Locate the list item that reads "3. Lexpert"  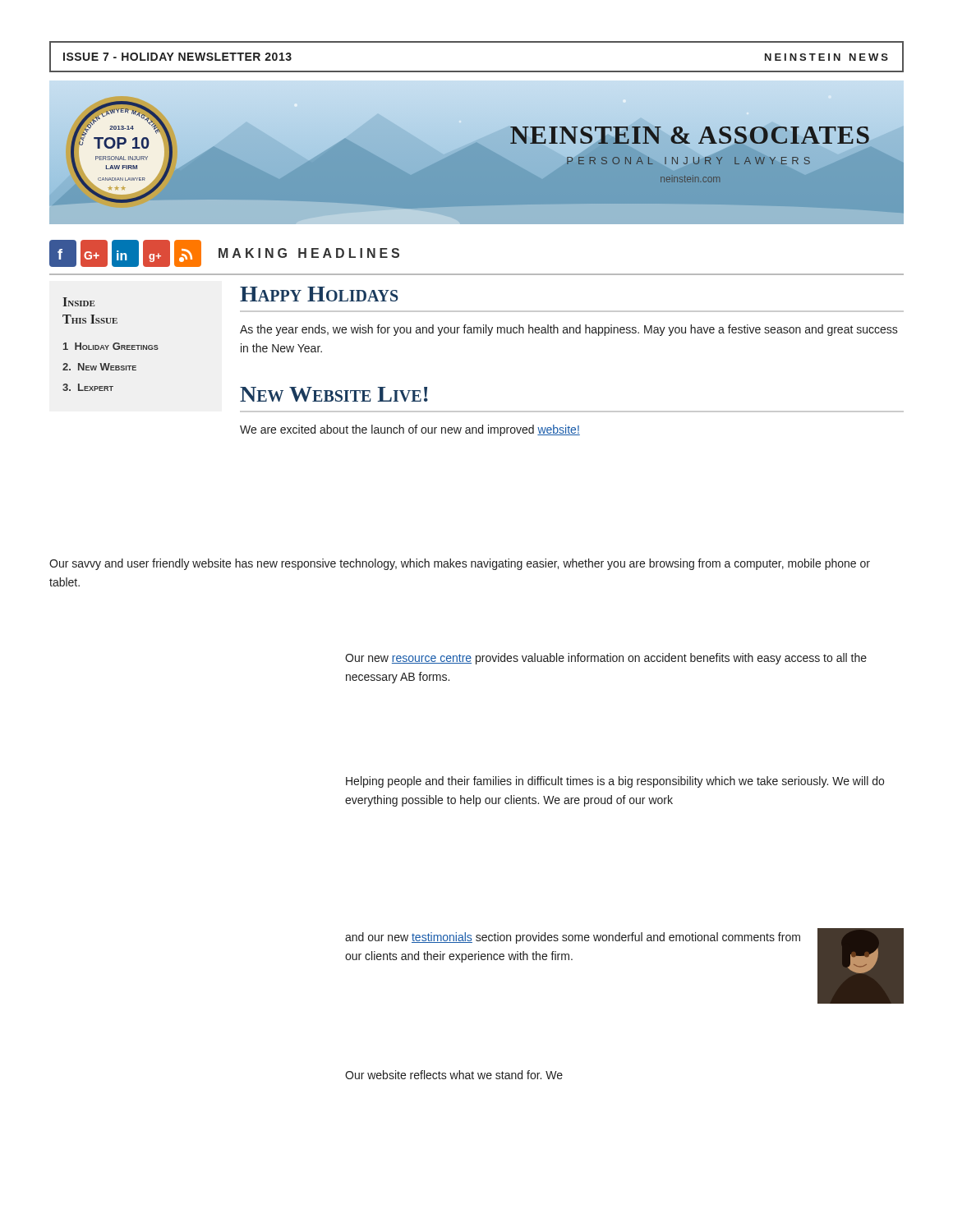pos(88,387)
